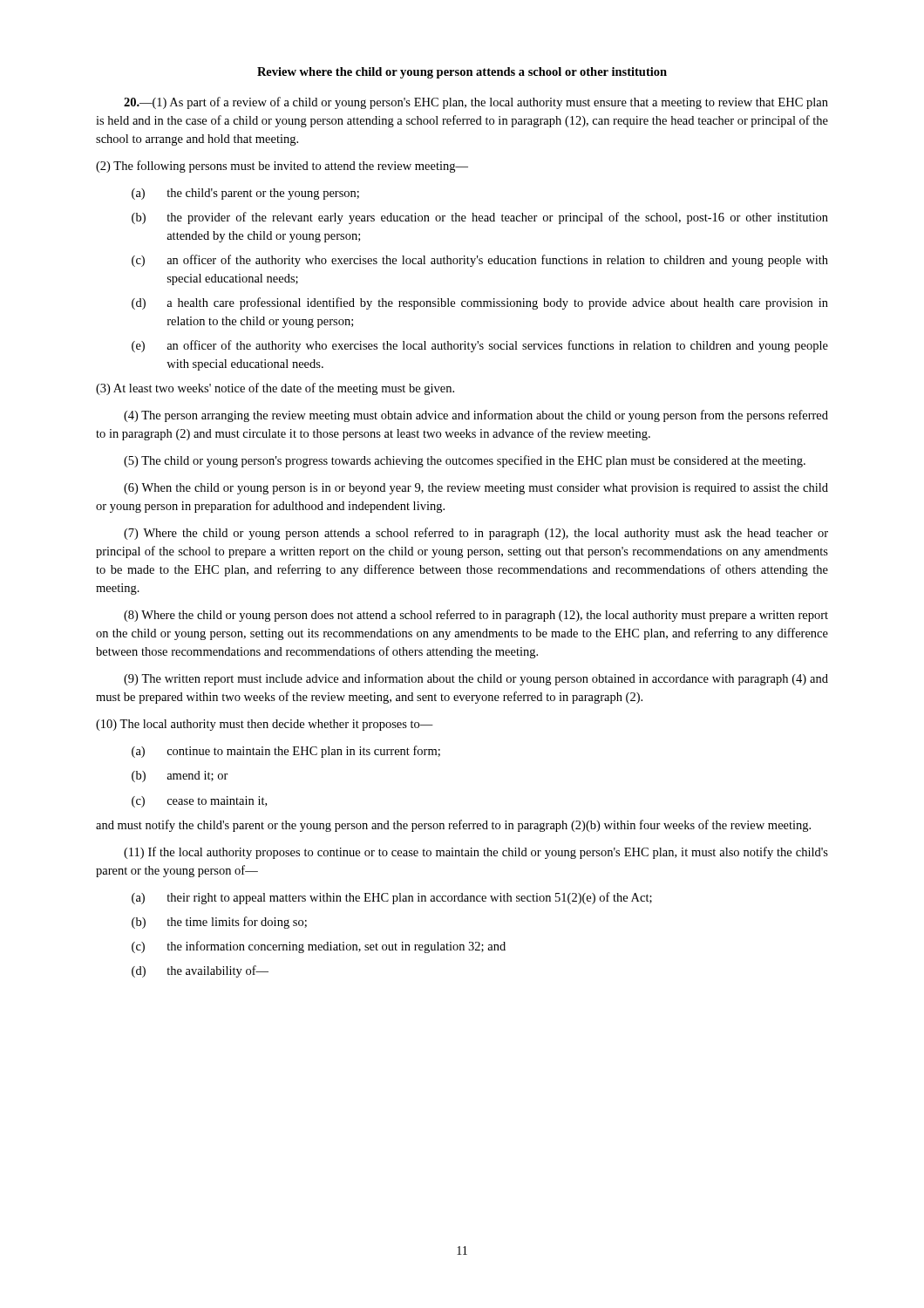The width and height of the screenshot is (924, 1308).
Task: Find the list item that says "(c)the information concerning mediation, set out in"
Action: click(x=462, y=946)
